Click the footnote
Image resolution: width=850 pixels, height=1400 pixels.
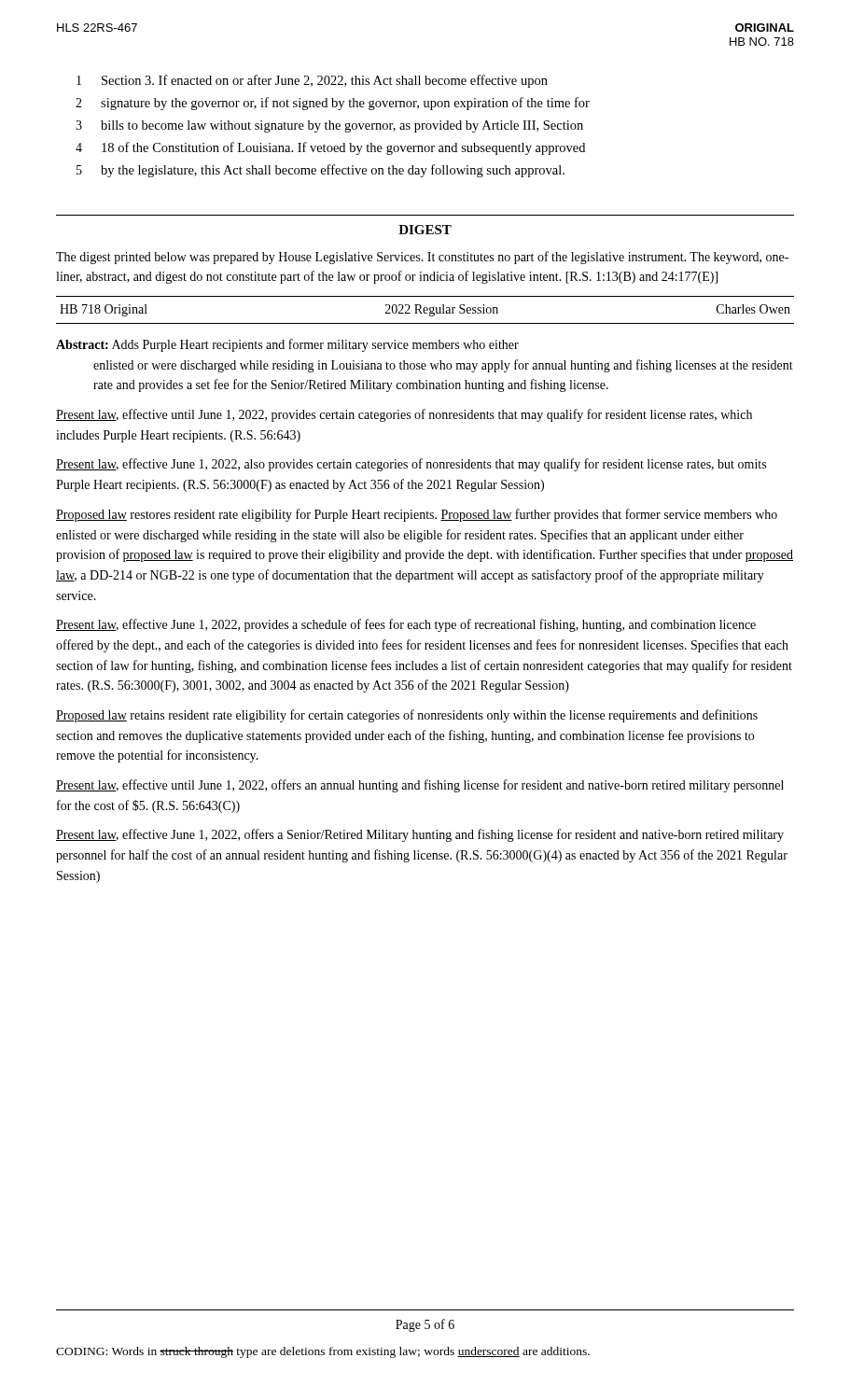(323, 1351)
